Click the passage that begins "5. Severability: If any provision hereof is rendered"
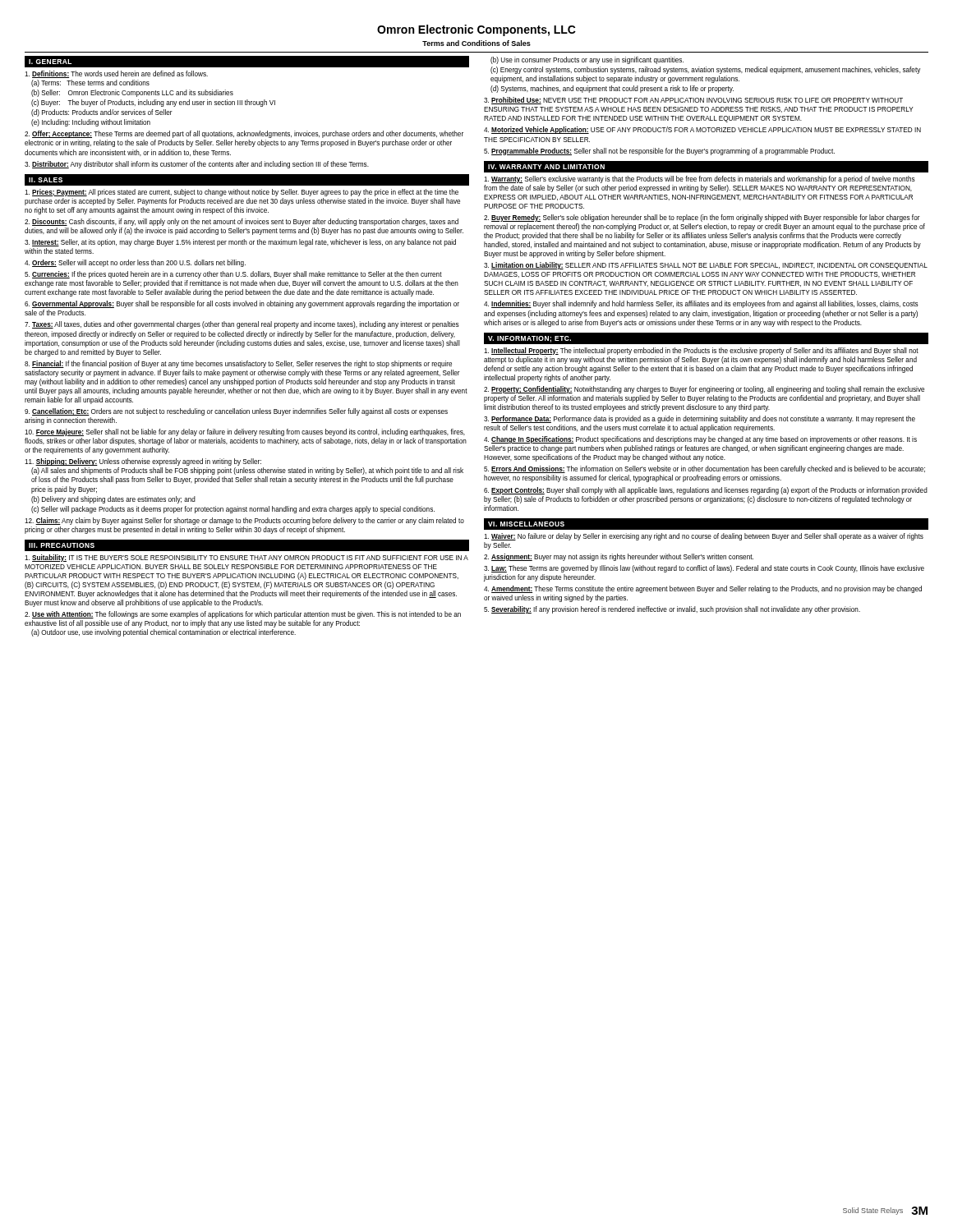This screenshot has width=953, height=1232. (706, 610)
